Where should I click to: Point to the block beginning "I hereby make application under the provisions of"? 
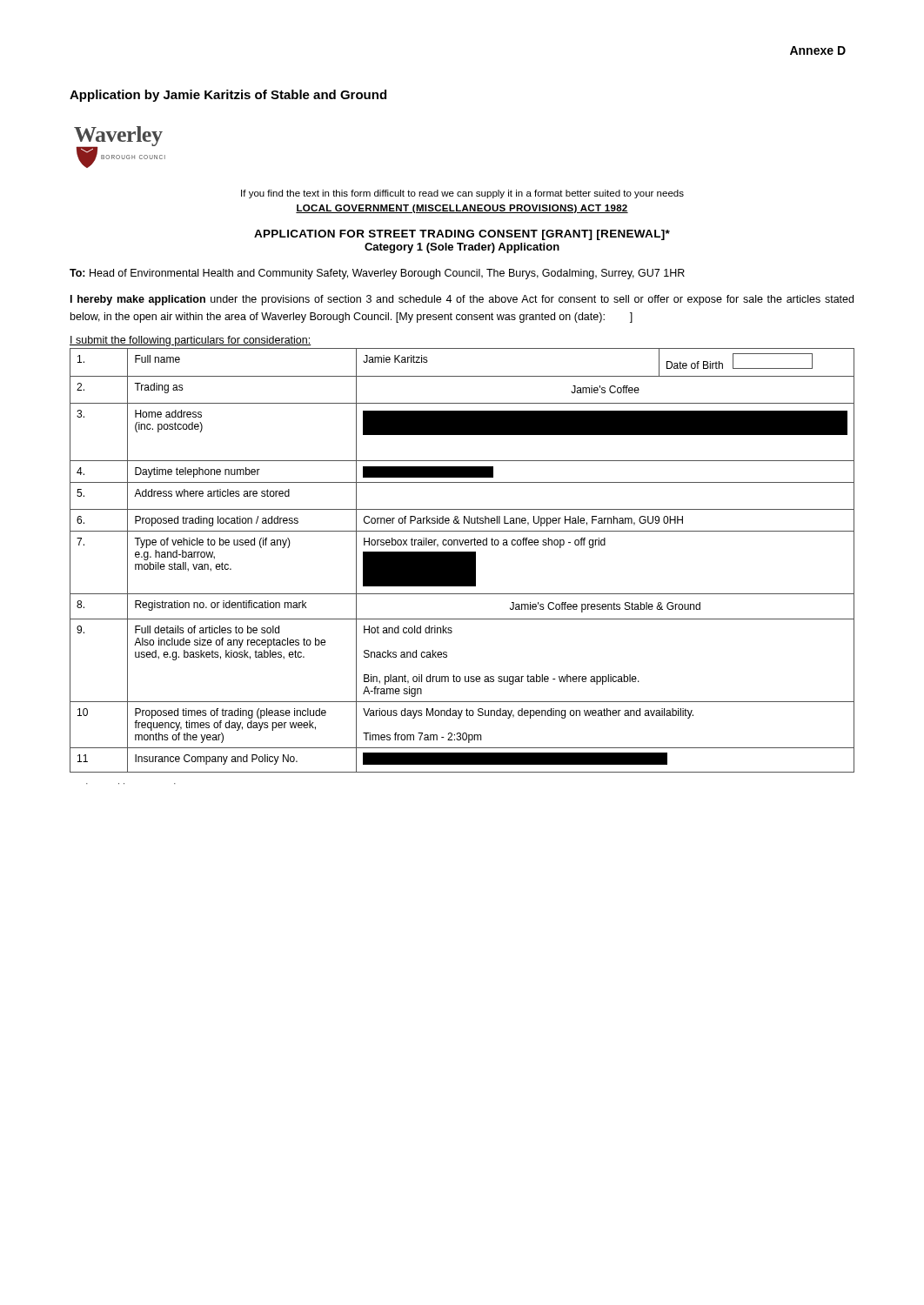pos(462,308)
